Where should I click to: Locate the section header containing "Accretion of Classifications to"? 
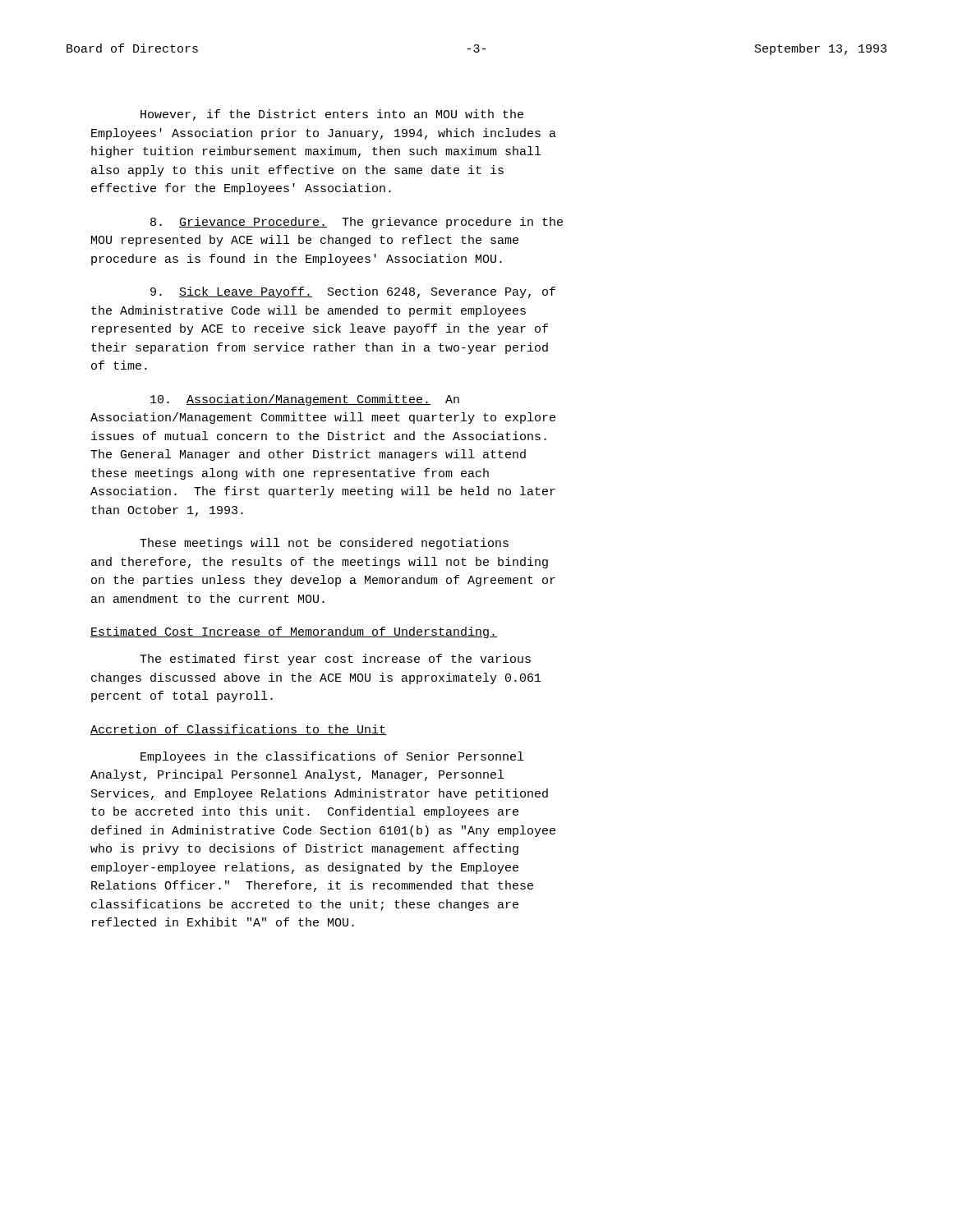pyautogui.click(x=238, y=730)
